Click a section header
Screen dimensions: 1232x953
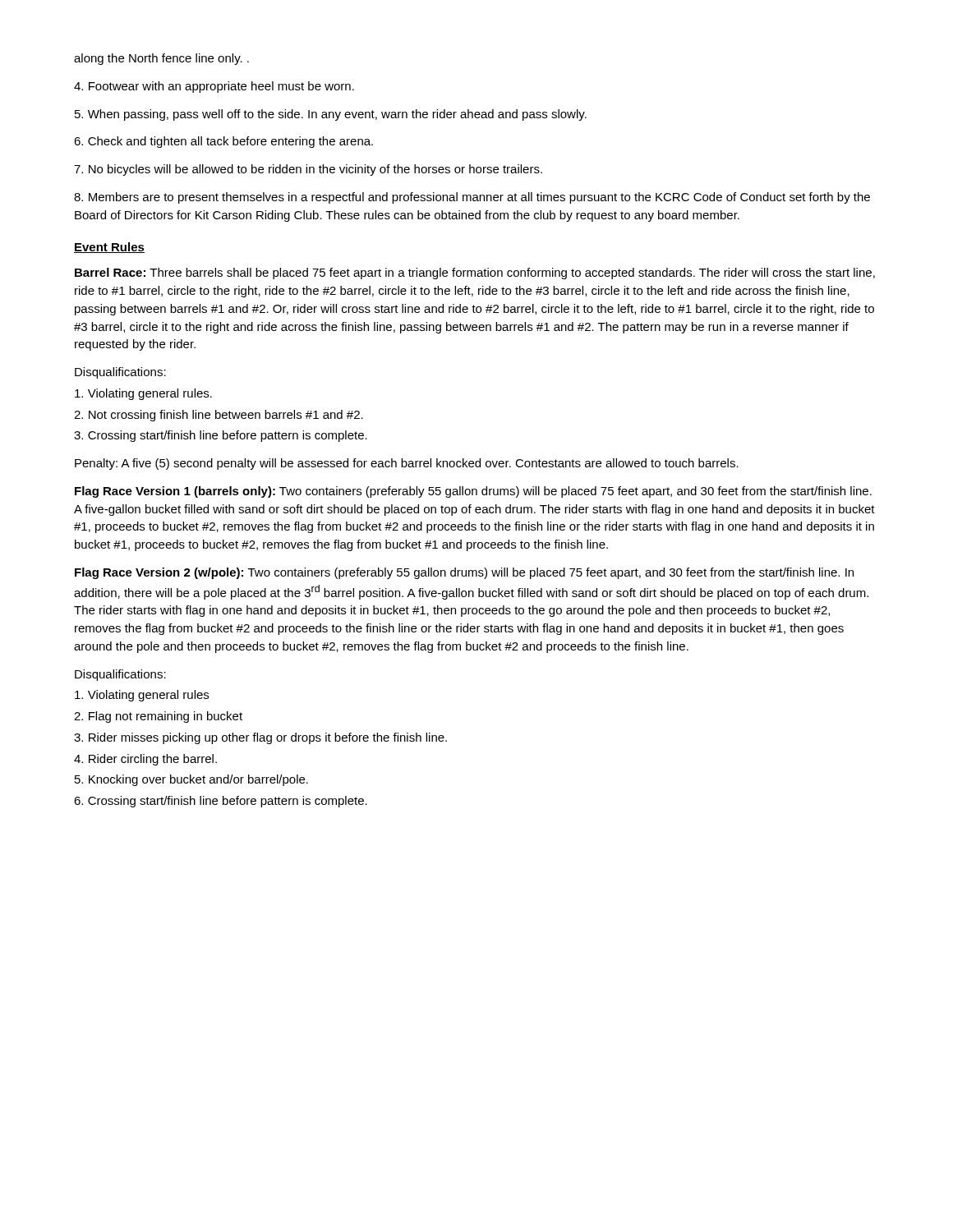tap(109, 247)
